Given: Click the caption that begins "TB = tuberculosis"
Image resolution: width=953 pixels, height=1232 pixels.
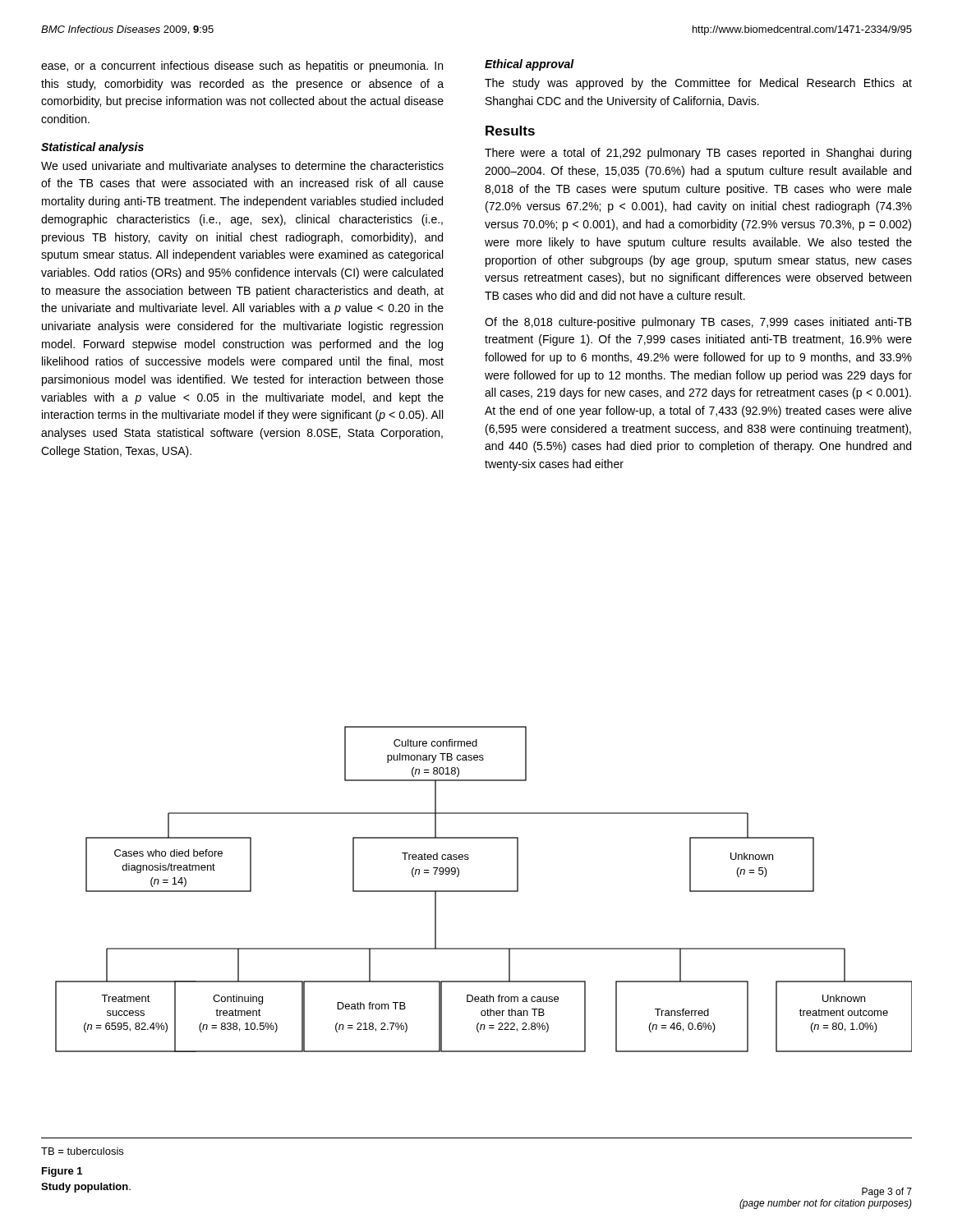Looking at the screenshot, I should [82, 1151].
